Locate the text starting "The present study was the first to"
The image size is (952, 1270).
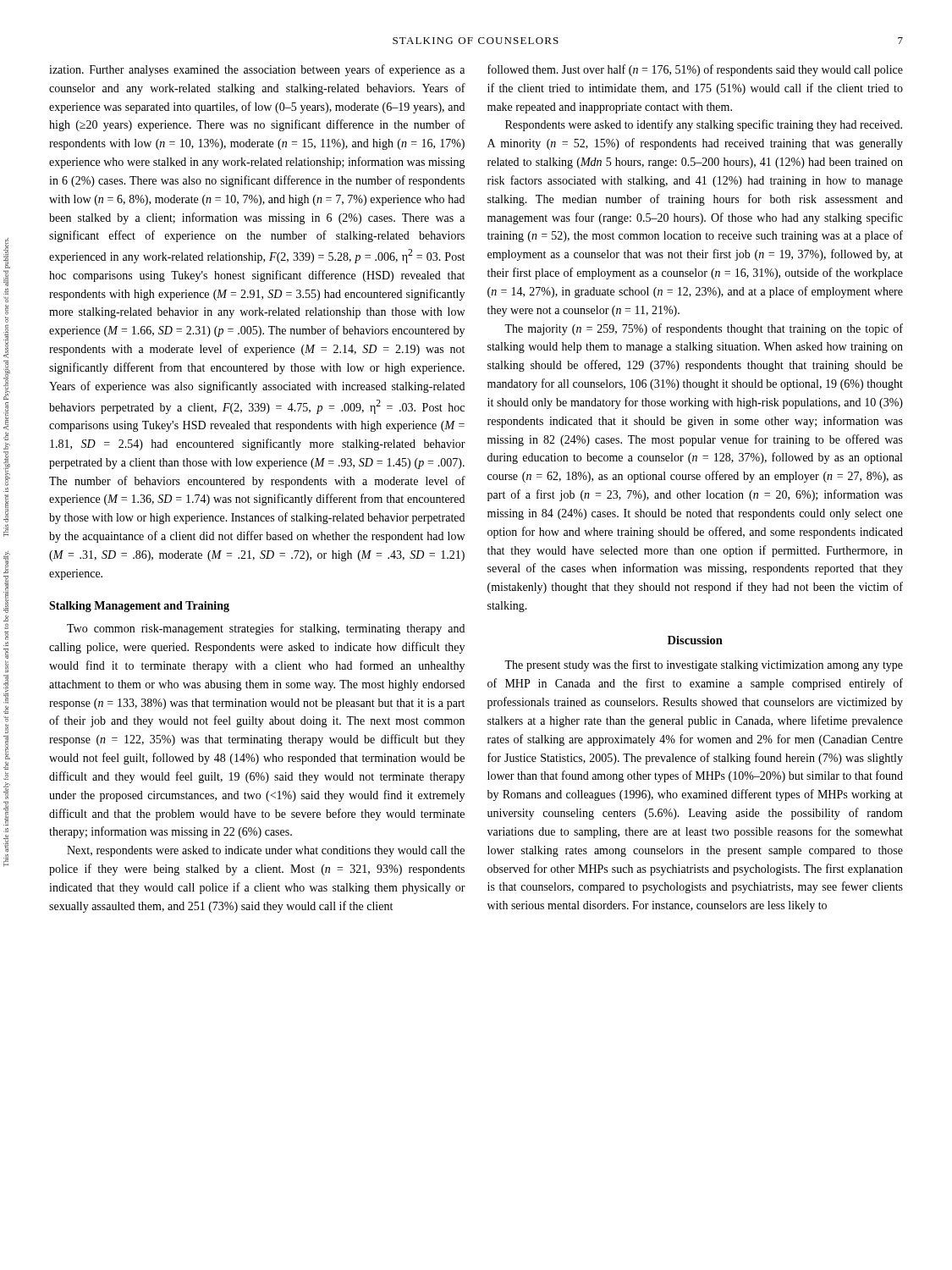695,786
